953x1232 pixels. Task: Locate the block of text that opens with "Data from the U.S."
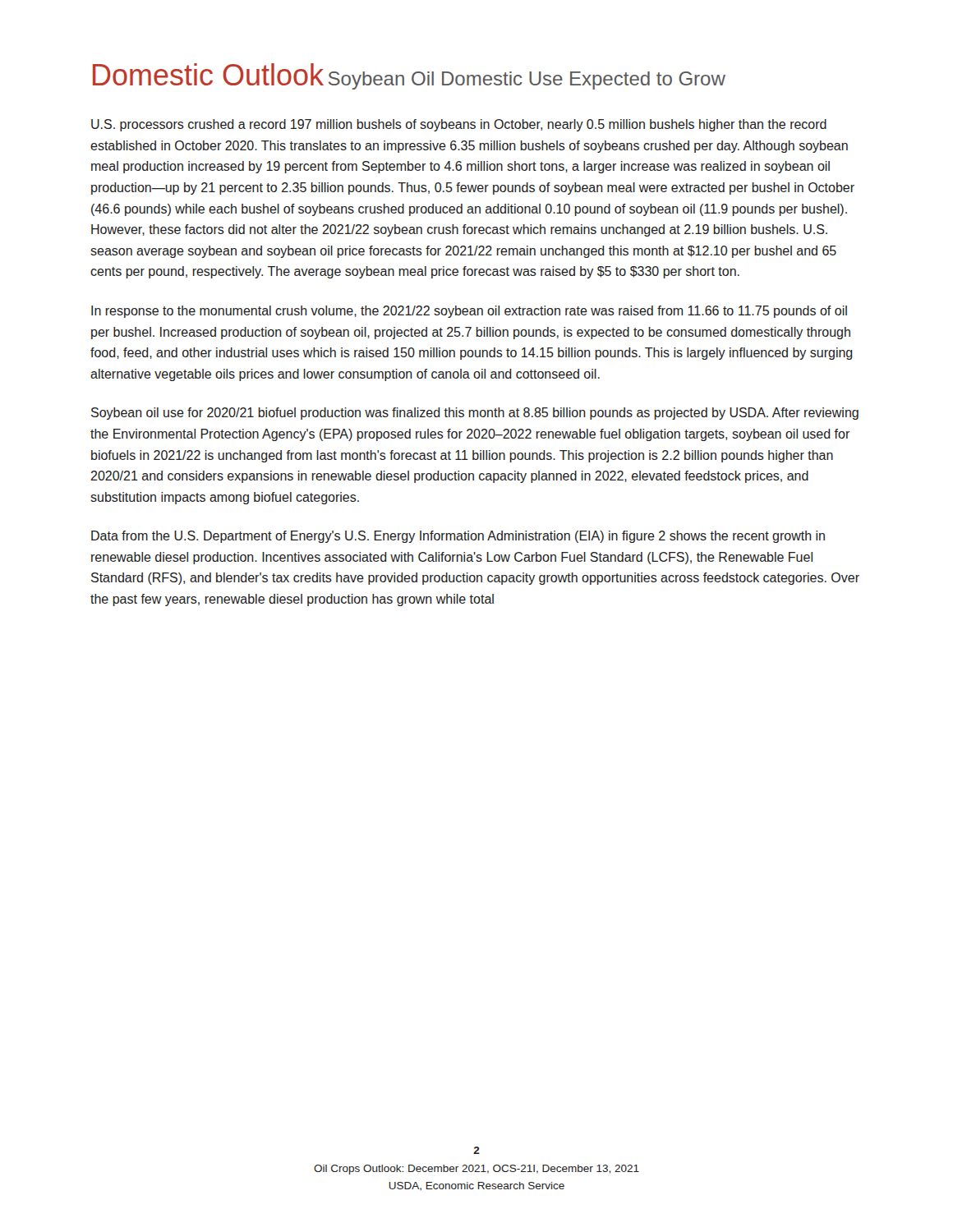click(x=476, y=568)
